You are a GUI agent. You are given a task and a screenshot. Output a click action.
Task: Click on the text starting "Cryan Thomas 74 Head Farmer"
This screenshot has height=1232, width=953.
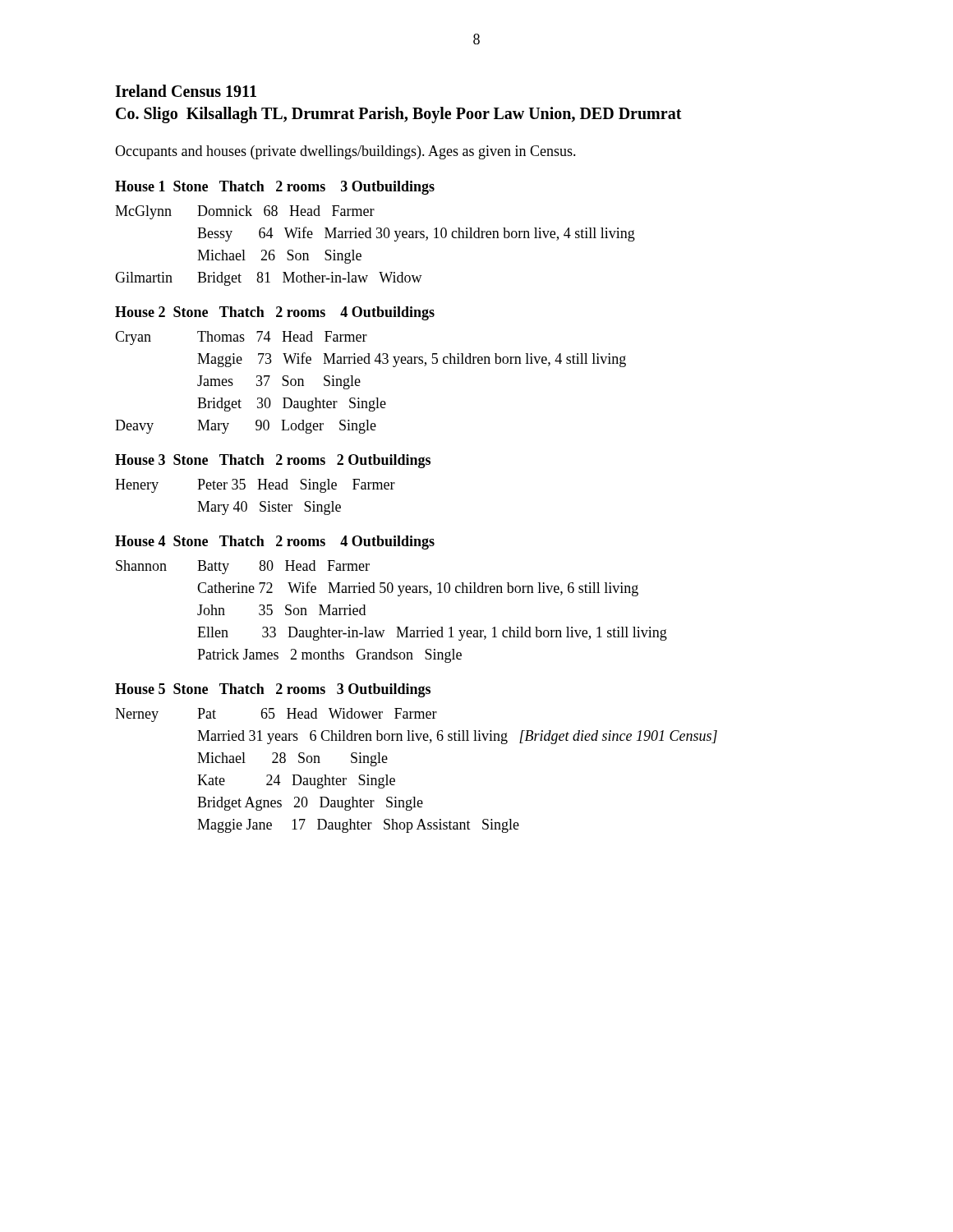coord(241,338)
